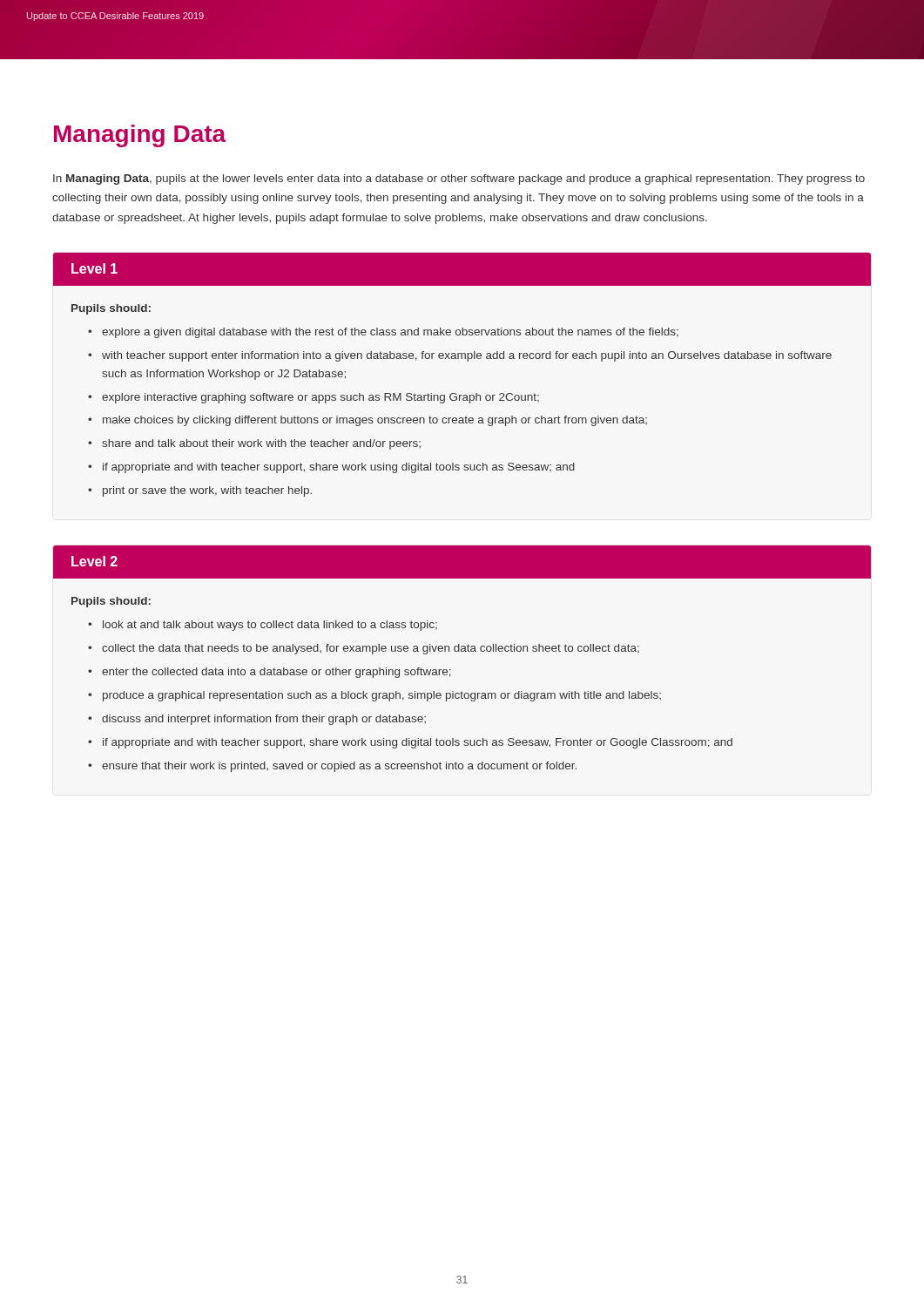This screenshot has width=924, height=1307.
Task: Find the region starting "discuss and interpret information from their graph or"
Action: point(264,718)
